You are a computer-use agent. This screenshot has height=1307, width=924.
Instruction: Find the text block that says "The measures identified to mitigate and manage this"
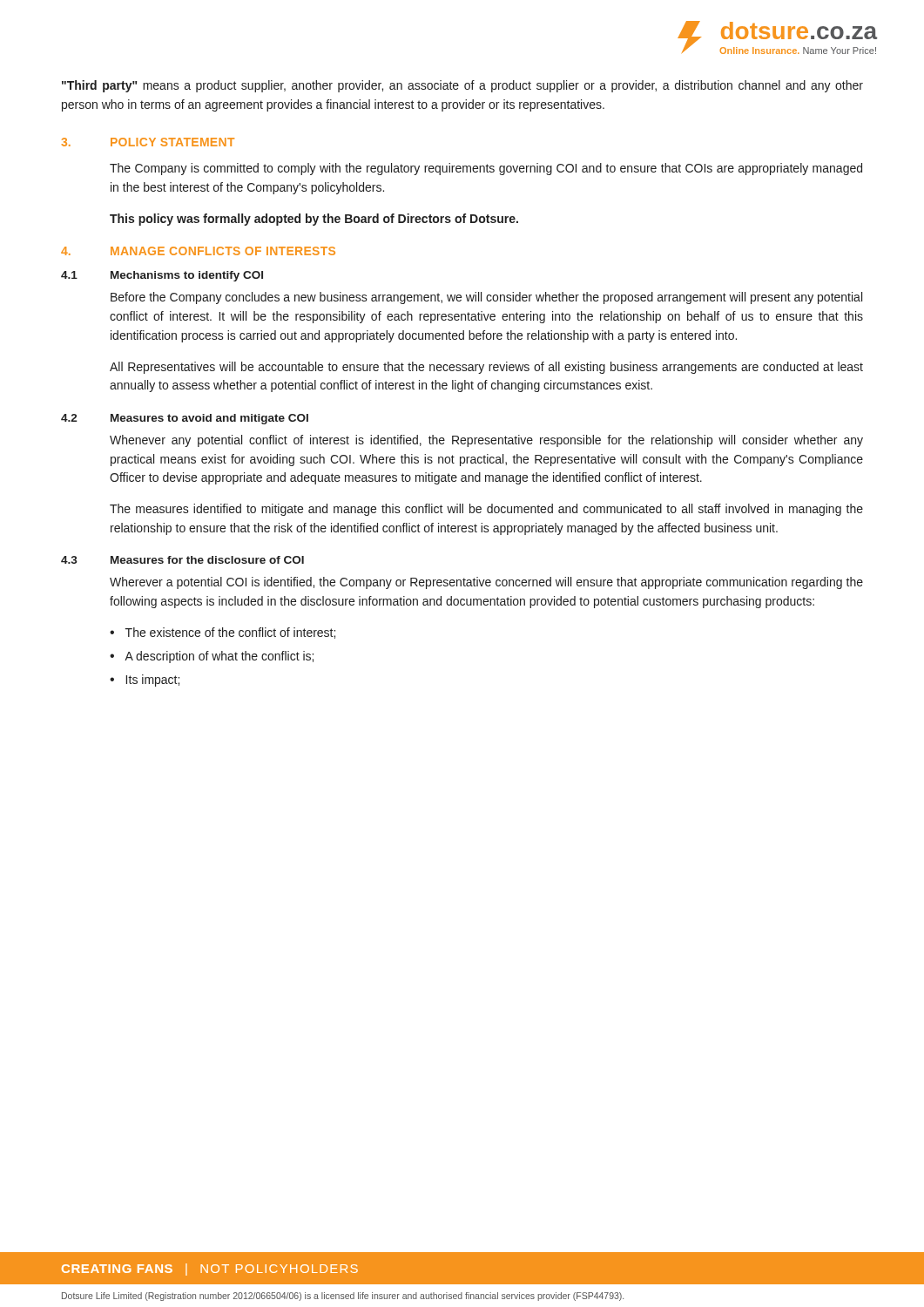(x=486, y=519)
